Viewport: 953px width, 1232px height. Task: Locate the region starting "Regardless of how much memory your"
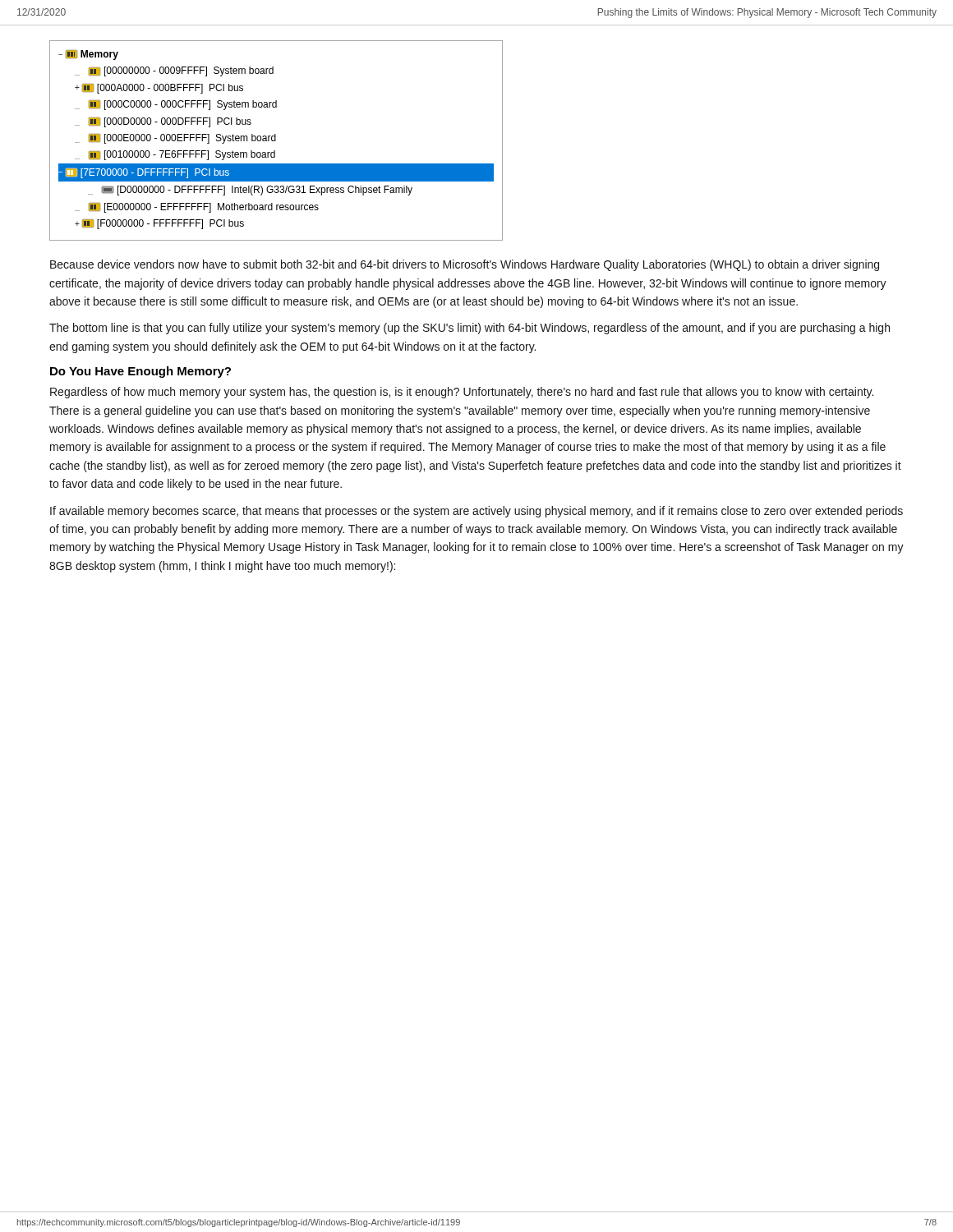click(475, 438)
